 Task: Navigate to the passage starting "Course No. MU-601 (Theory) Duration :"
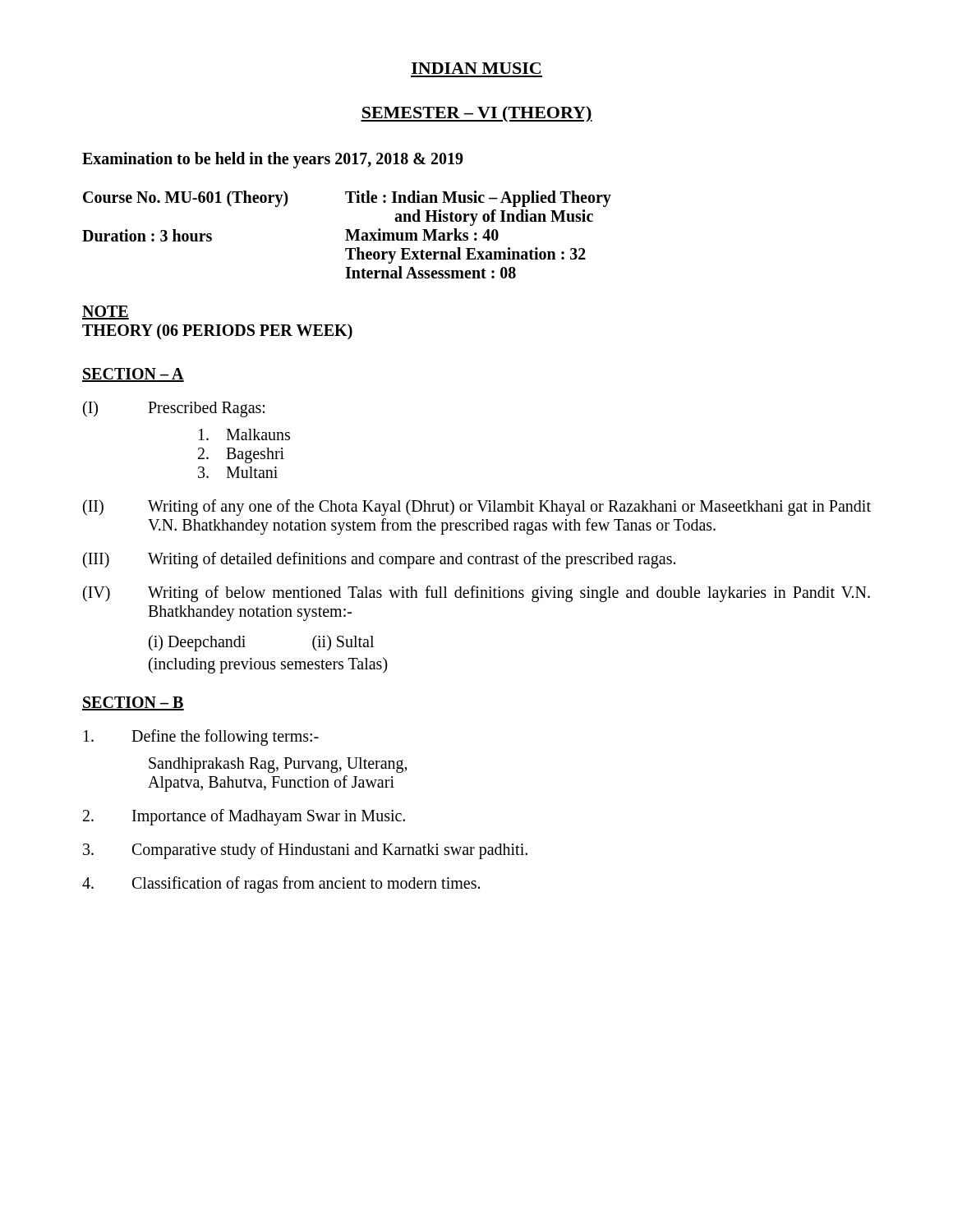(x=476, y=235)
